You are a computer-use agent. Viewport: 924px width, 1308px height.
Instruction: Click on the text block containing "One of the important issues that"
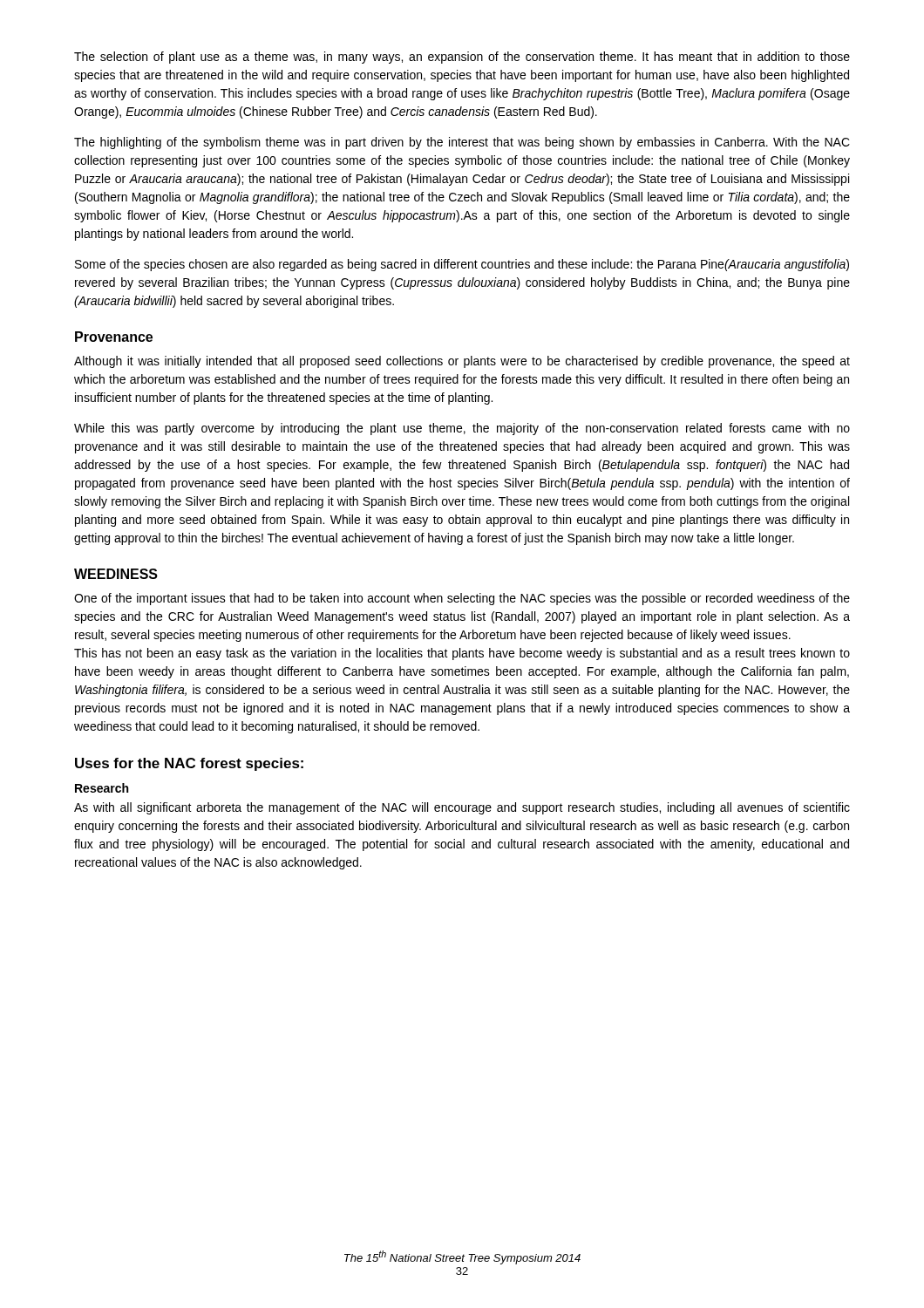[x=462, y=662]
